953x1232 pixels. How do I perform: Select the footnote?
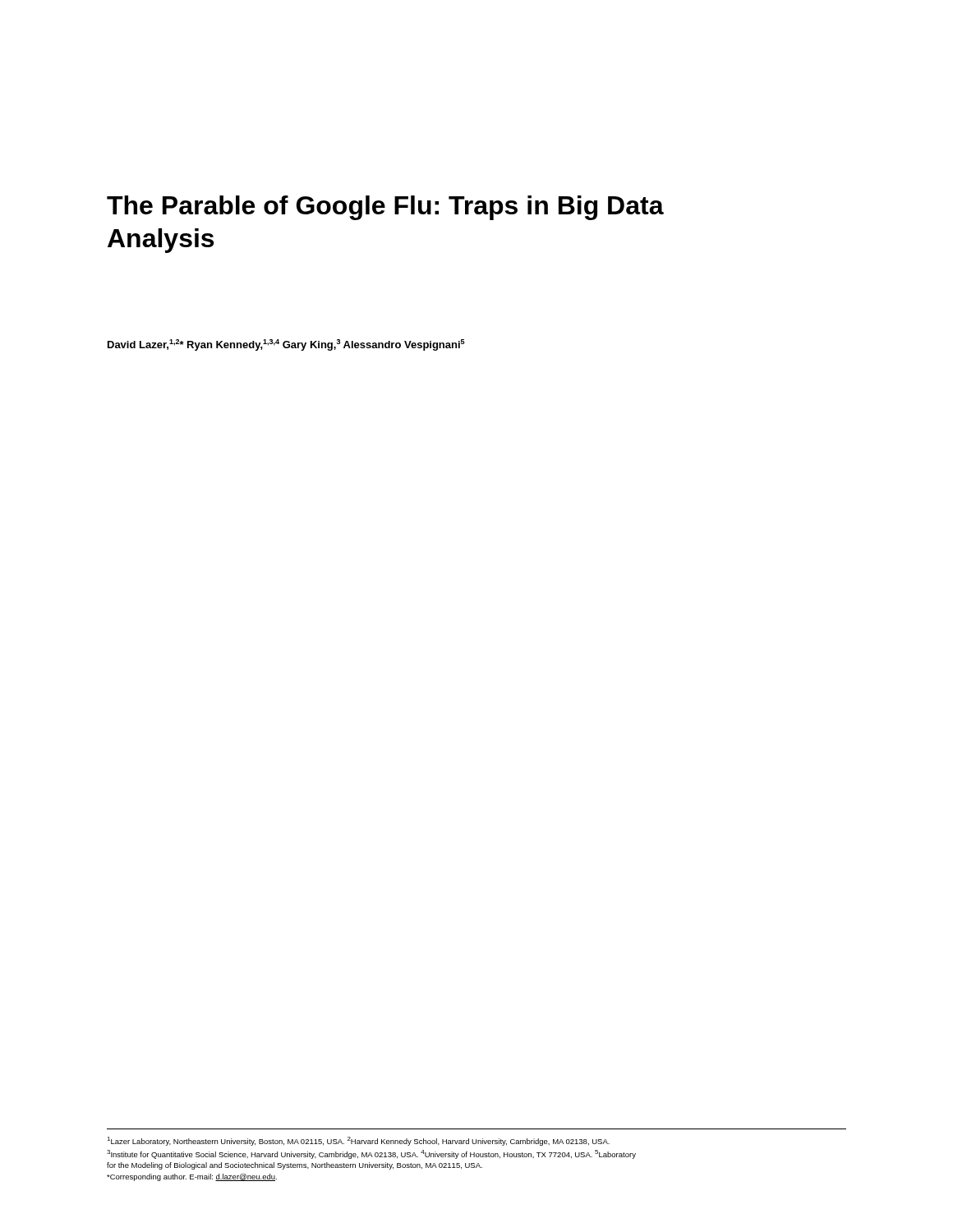tap(476, 1158)
